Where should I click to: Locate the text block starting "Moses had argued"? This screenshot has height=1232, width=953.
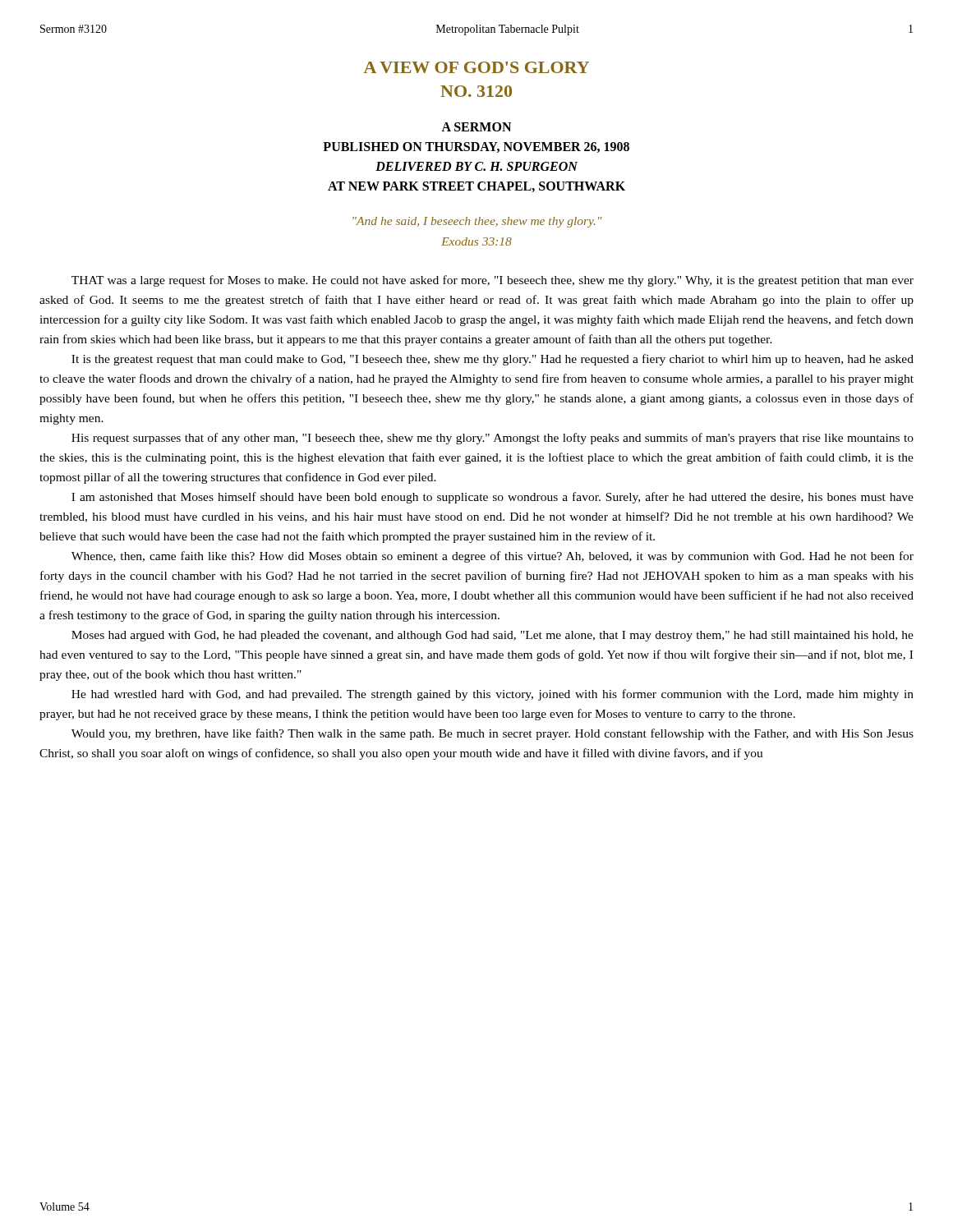click(476, 655)
